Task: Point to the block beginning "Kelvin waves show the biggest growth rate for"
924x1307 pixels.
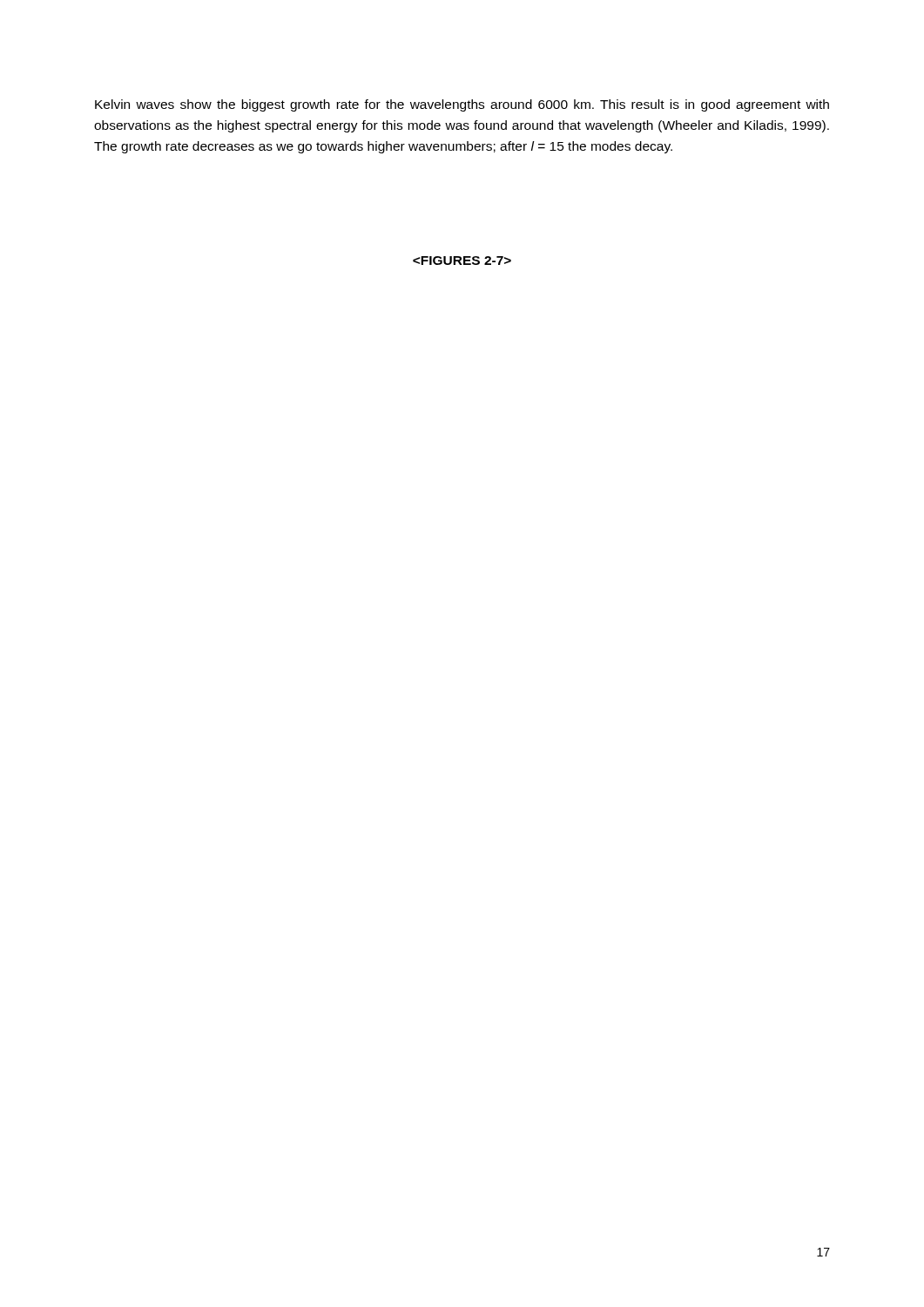Action: pos(462,125)
